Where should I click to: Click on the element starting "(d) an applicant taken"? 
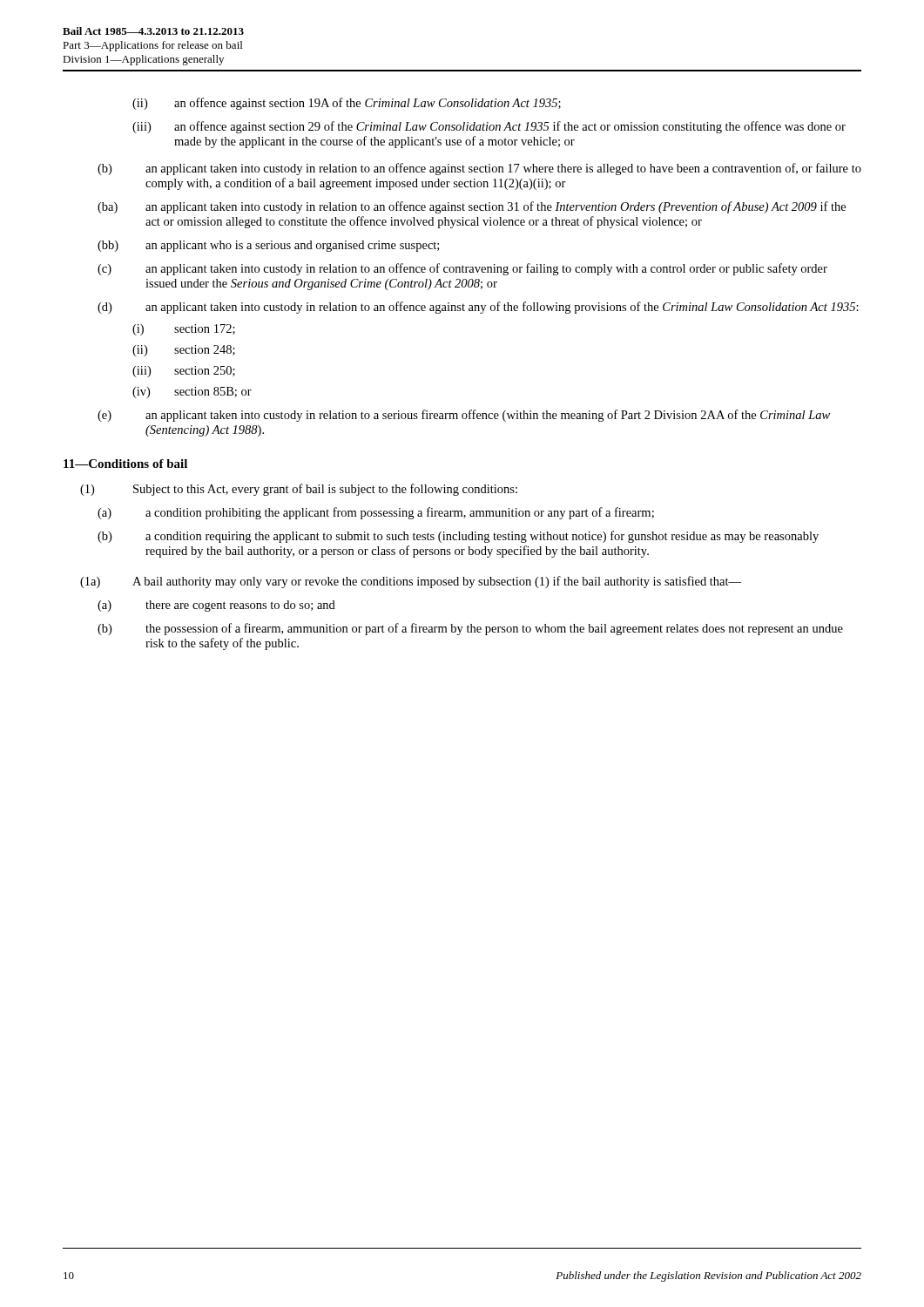(x=479, y=307)
